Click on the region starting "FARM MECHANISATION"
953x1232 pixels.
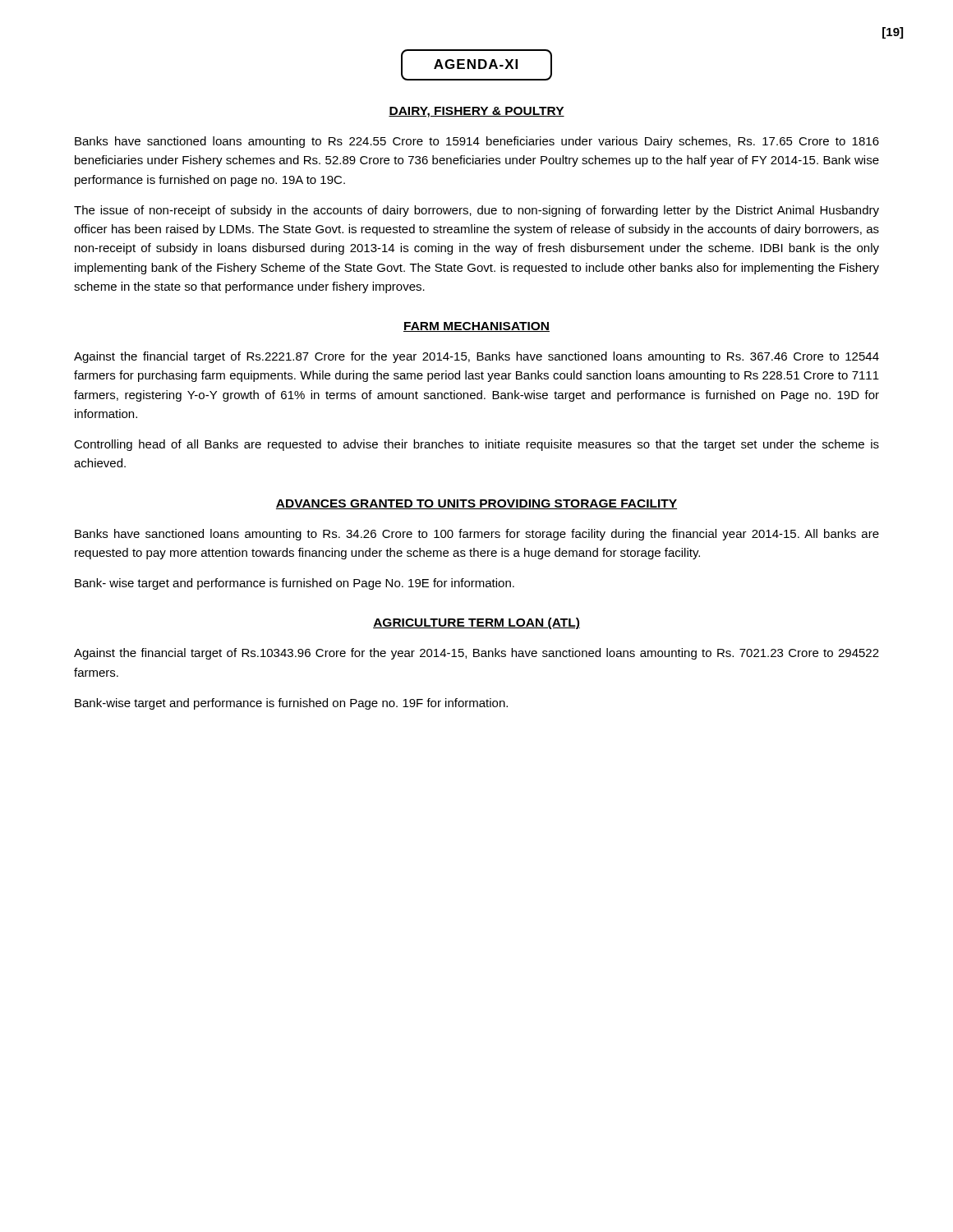pos(476,326)
